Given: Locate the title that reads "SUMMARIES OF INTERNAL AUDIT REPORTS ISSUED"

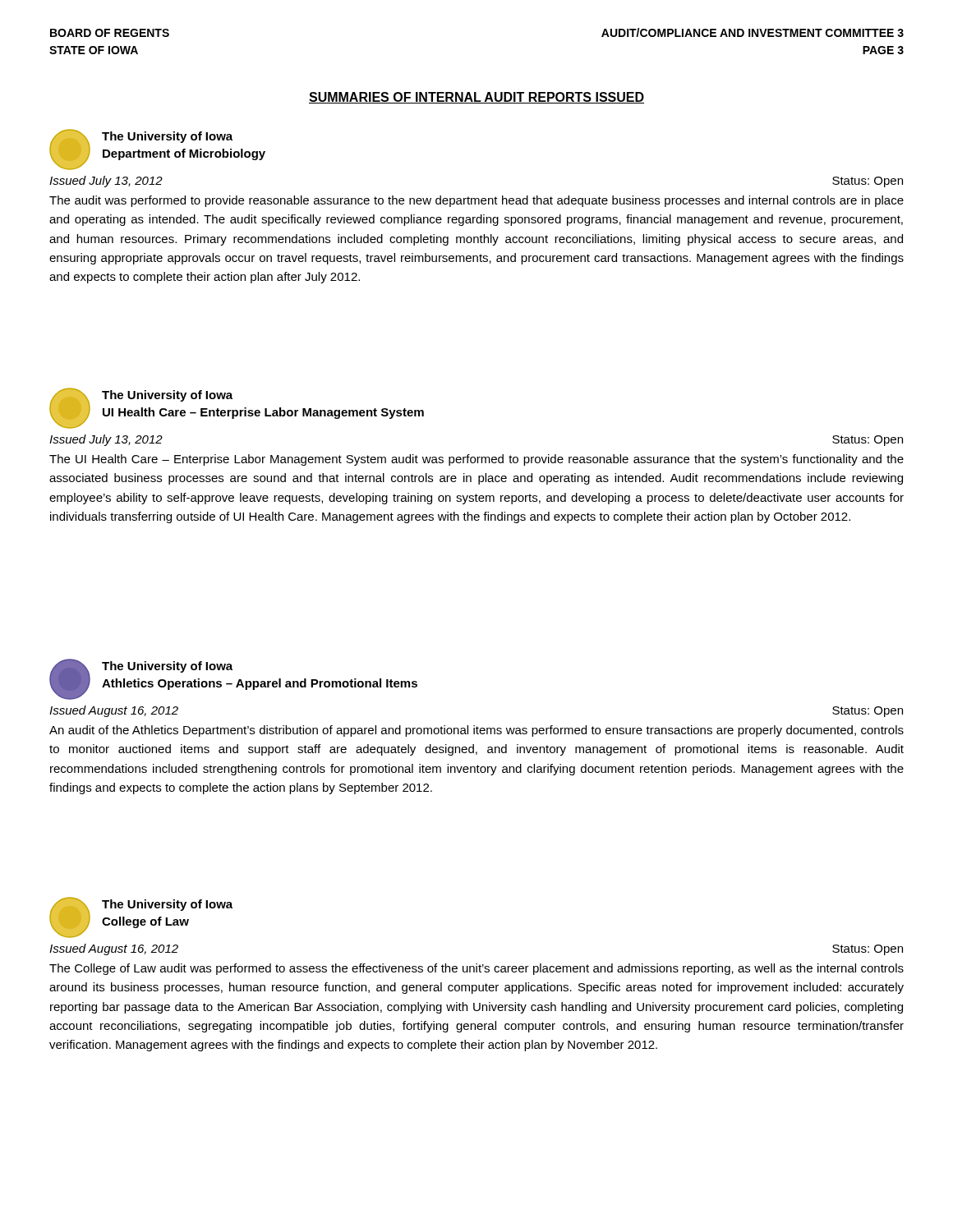Looking at the screenshot, I should pyautogui.click(x=476, y=97).
